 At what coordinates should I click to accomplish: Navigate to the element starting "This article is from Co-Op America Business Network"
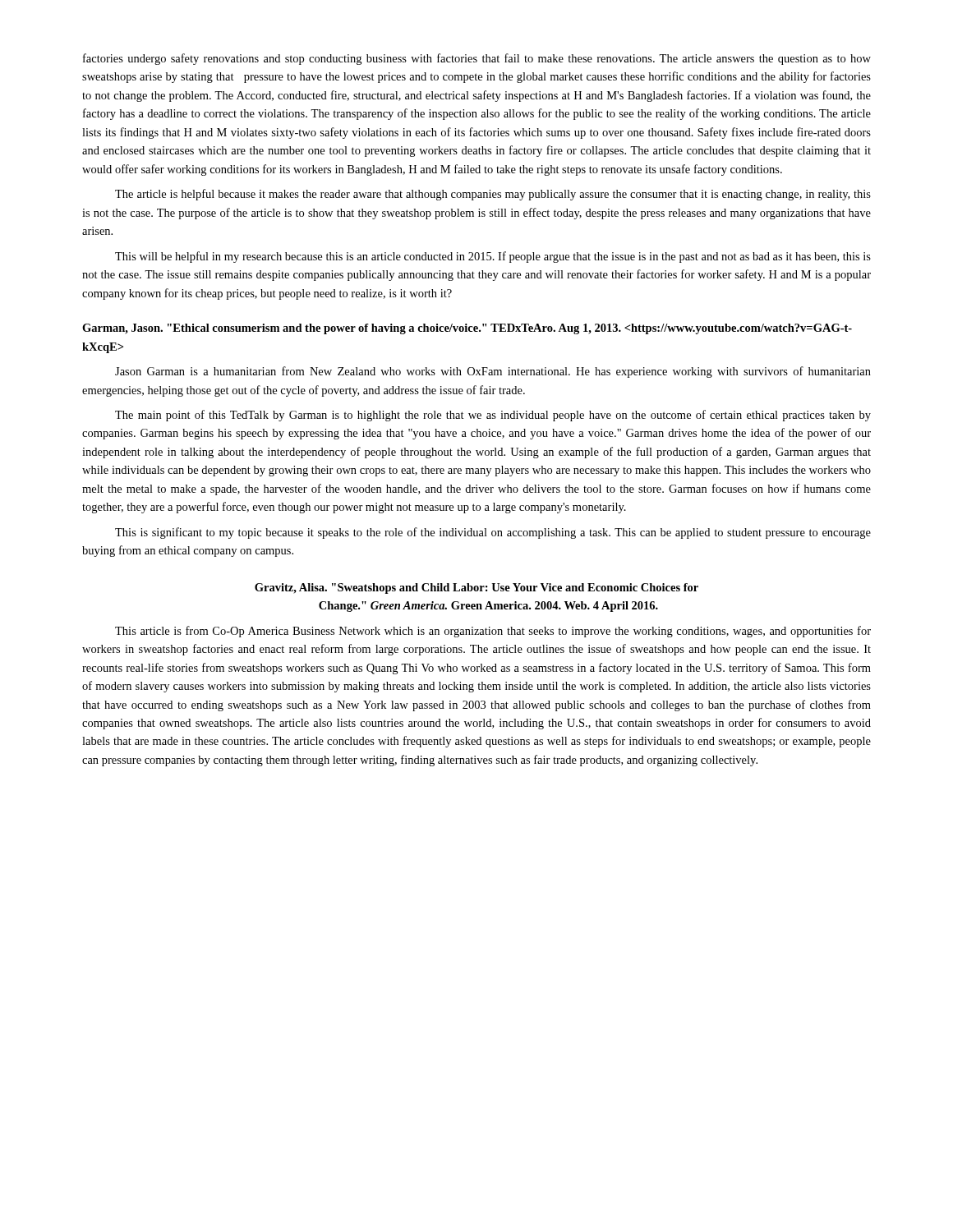[476, 695]
